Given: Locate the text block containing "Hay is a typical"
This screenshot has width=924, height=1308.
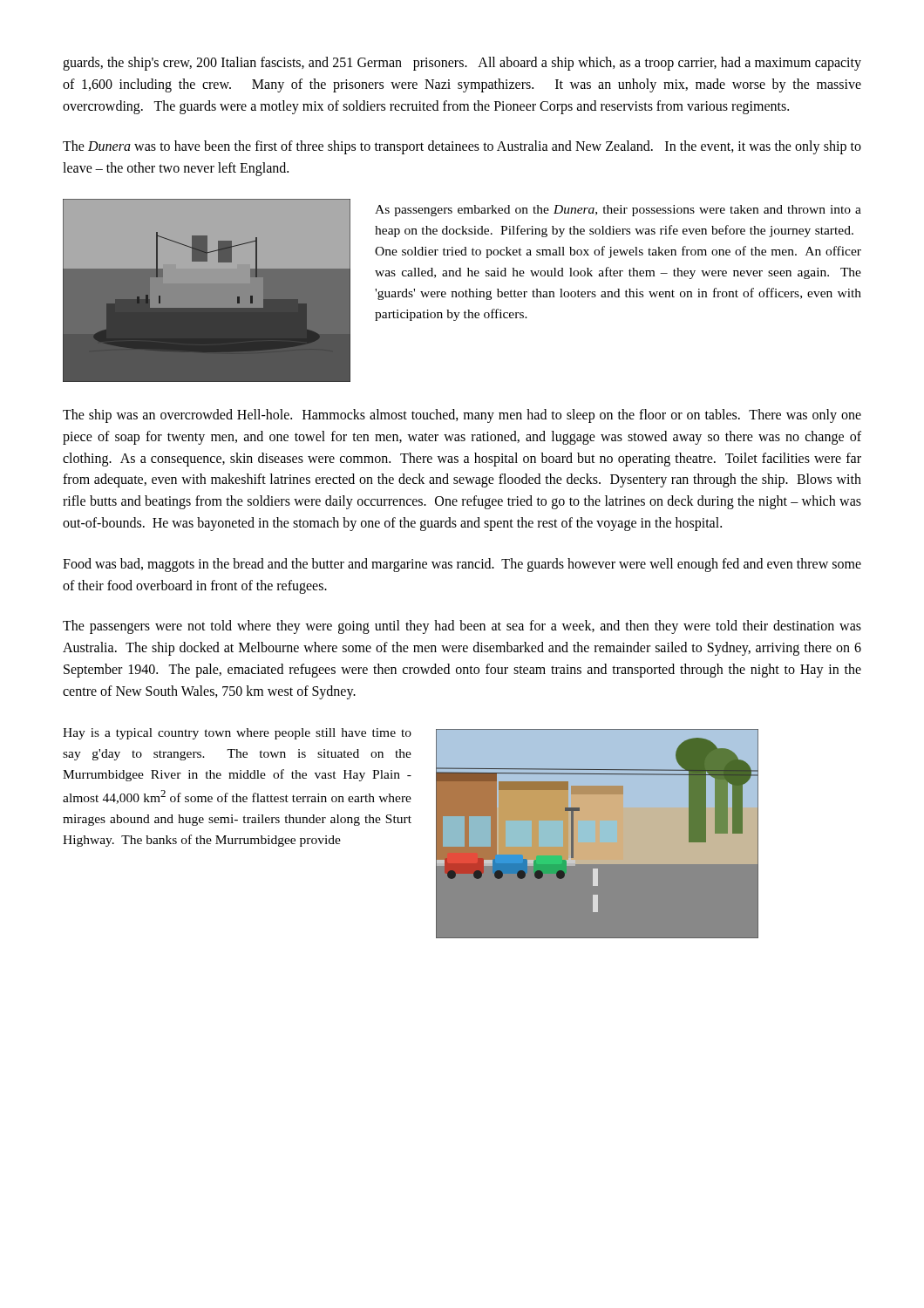Looking at the screenshot, I should coord(237,785).
